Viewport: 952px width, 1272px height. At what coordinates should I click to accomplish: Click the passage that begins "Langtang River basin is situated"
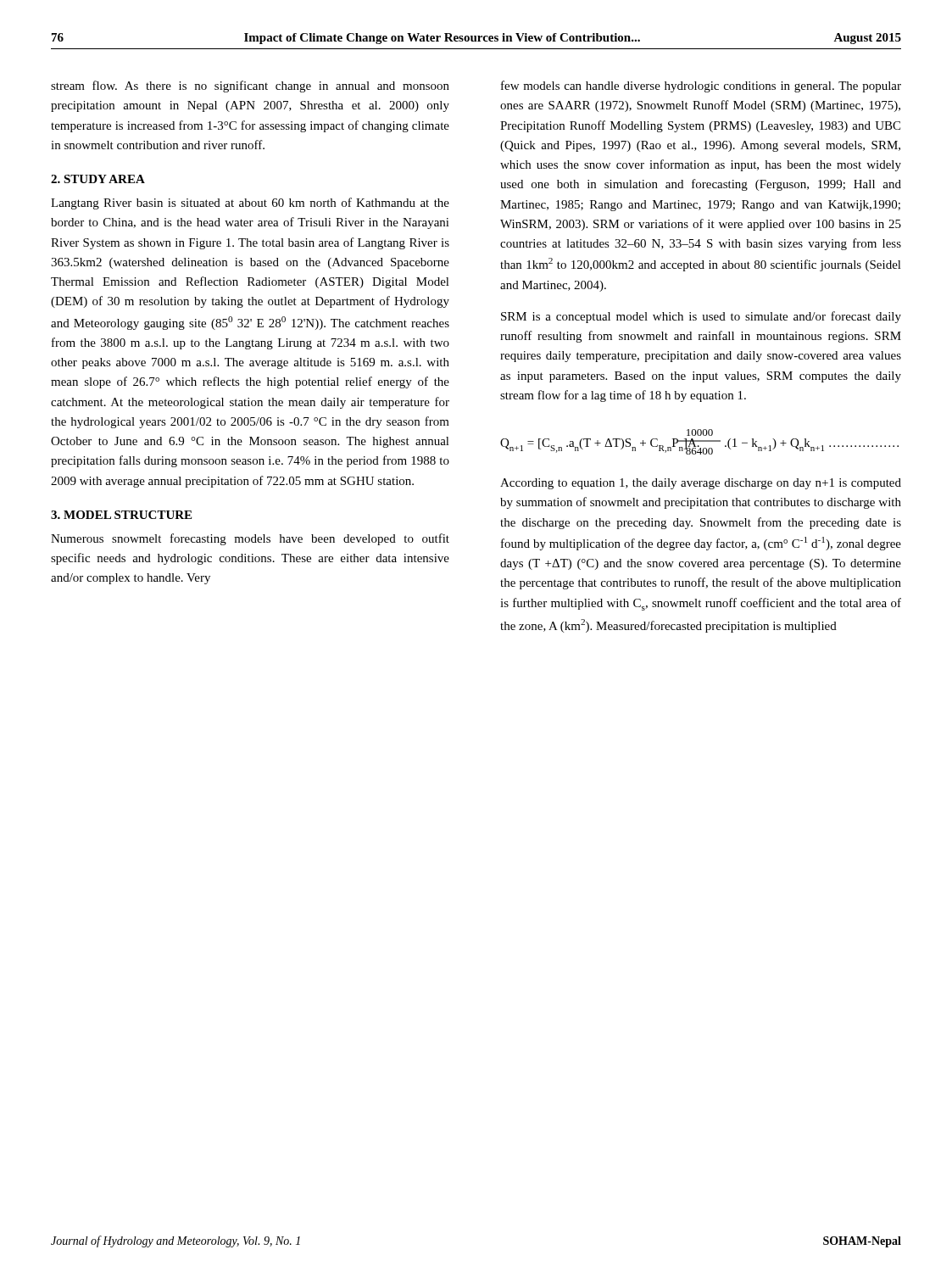click(250, 342)
